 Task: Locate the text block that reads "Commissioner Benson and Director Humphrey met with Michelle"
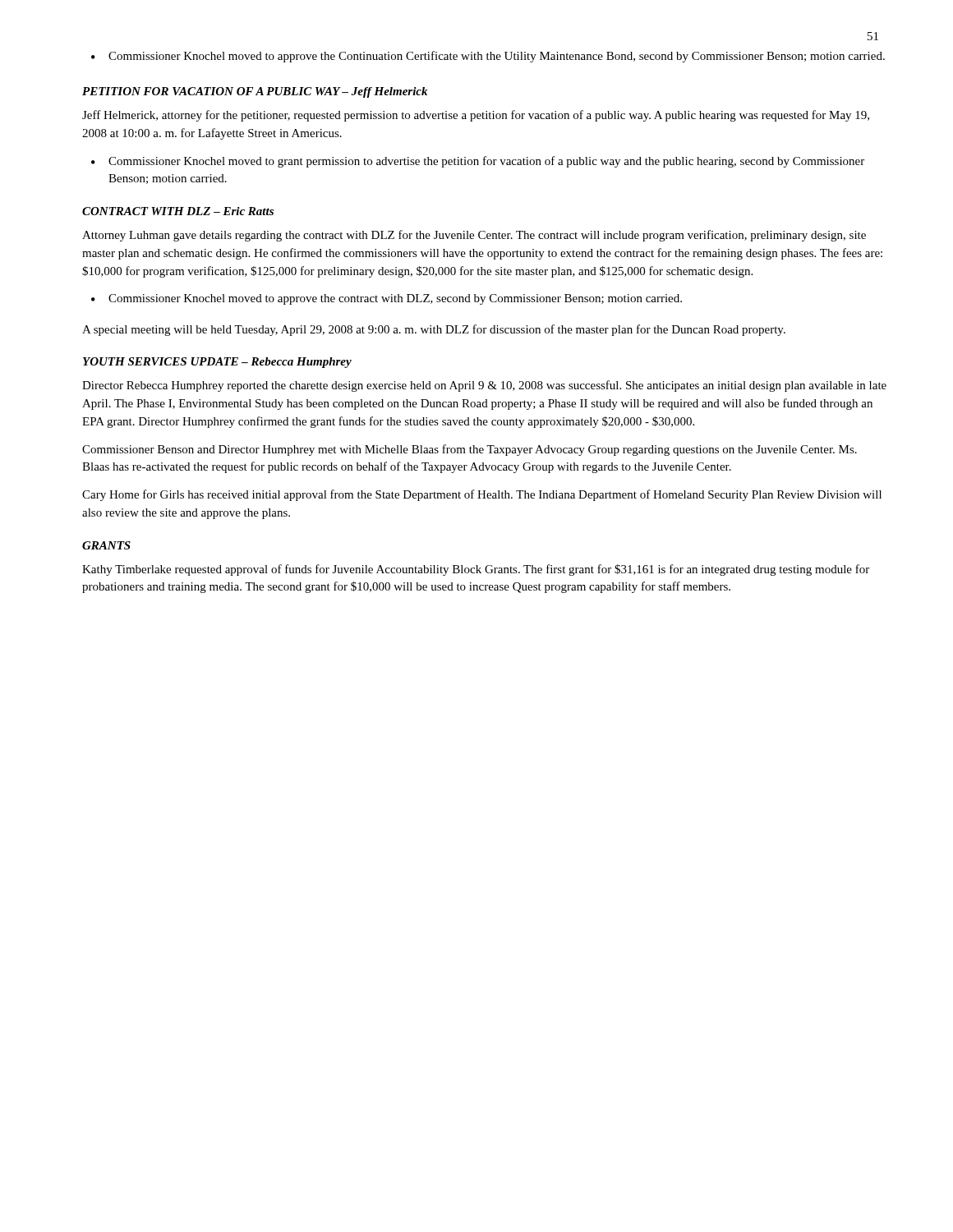click(x=470, y=458)
